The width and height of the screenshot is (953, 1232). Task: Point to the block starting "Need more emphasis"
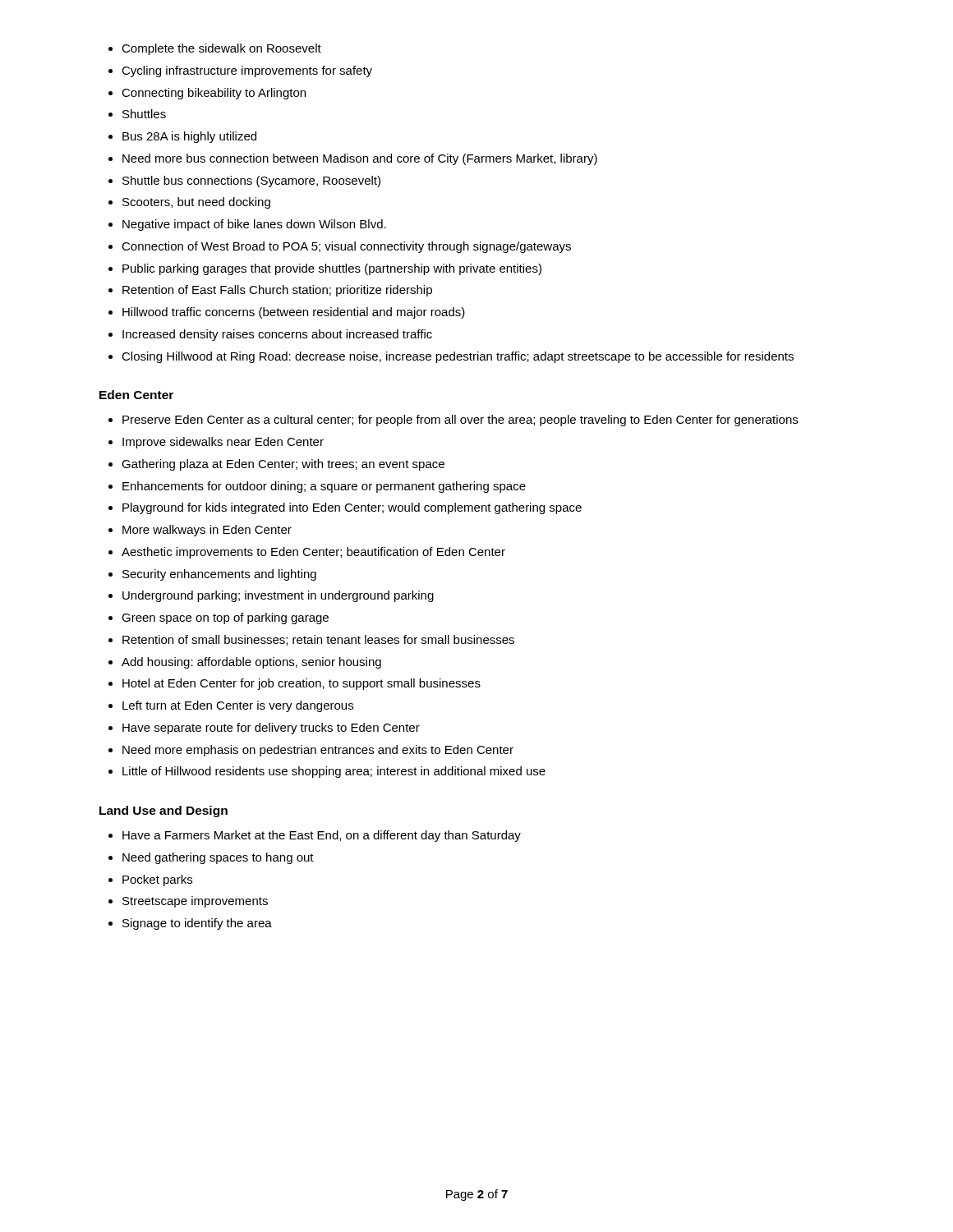point(488,749)
